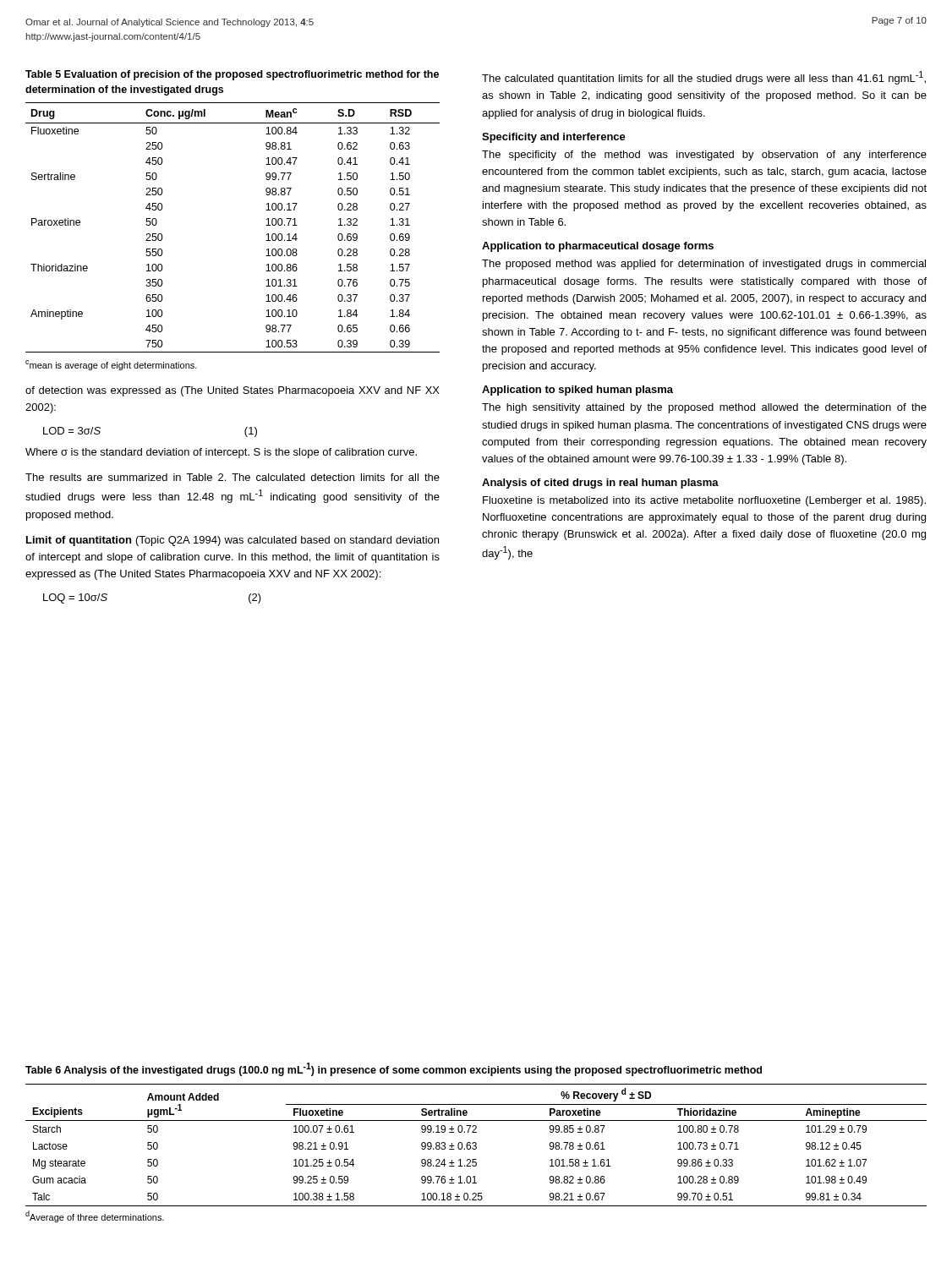Where does it say "Specificity and interference"?
This screenshot has height=1268, width=952.
554,136
